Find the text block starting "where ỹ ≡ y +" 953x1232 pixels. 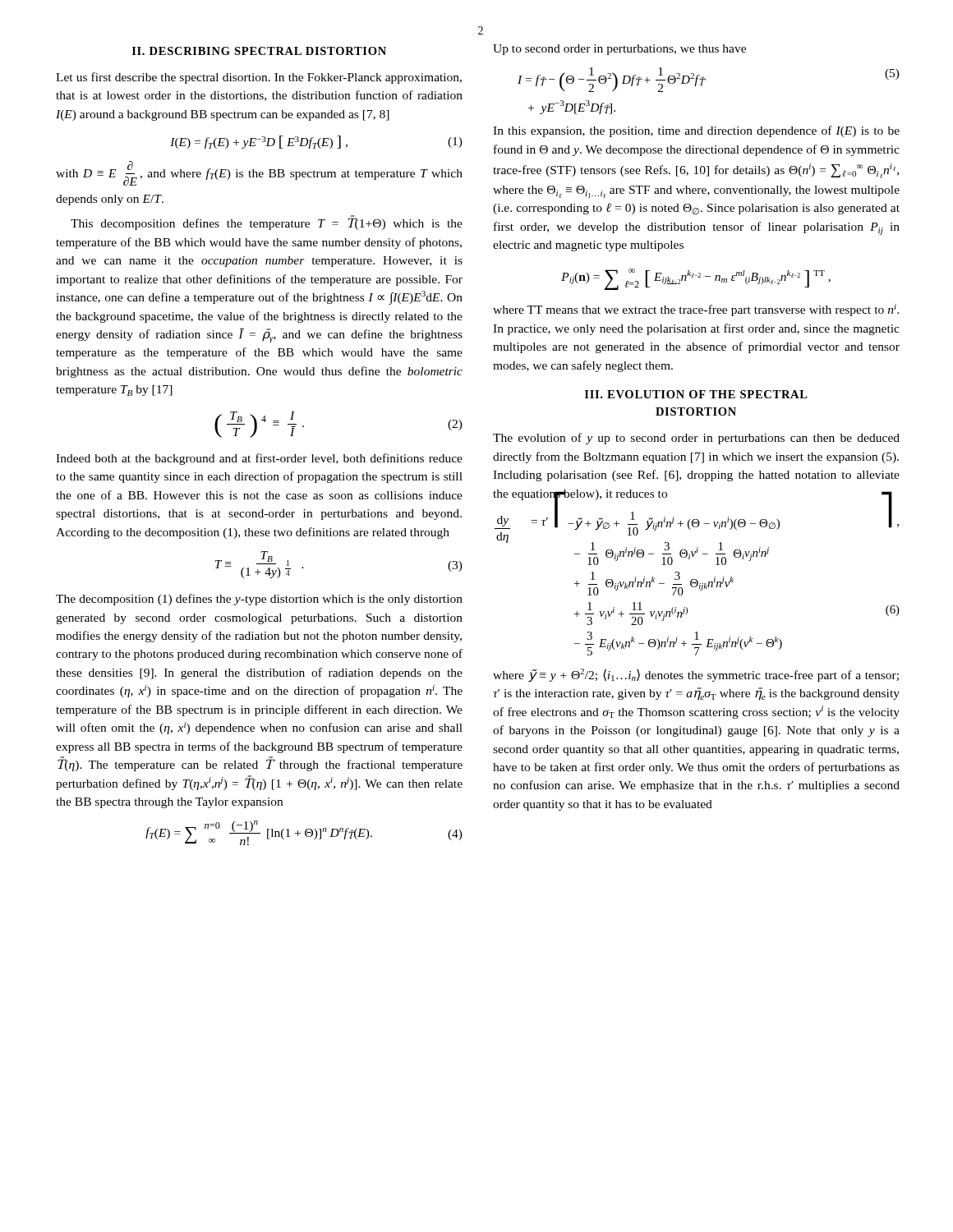pos(696,740)
